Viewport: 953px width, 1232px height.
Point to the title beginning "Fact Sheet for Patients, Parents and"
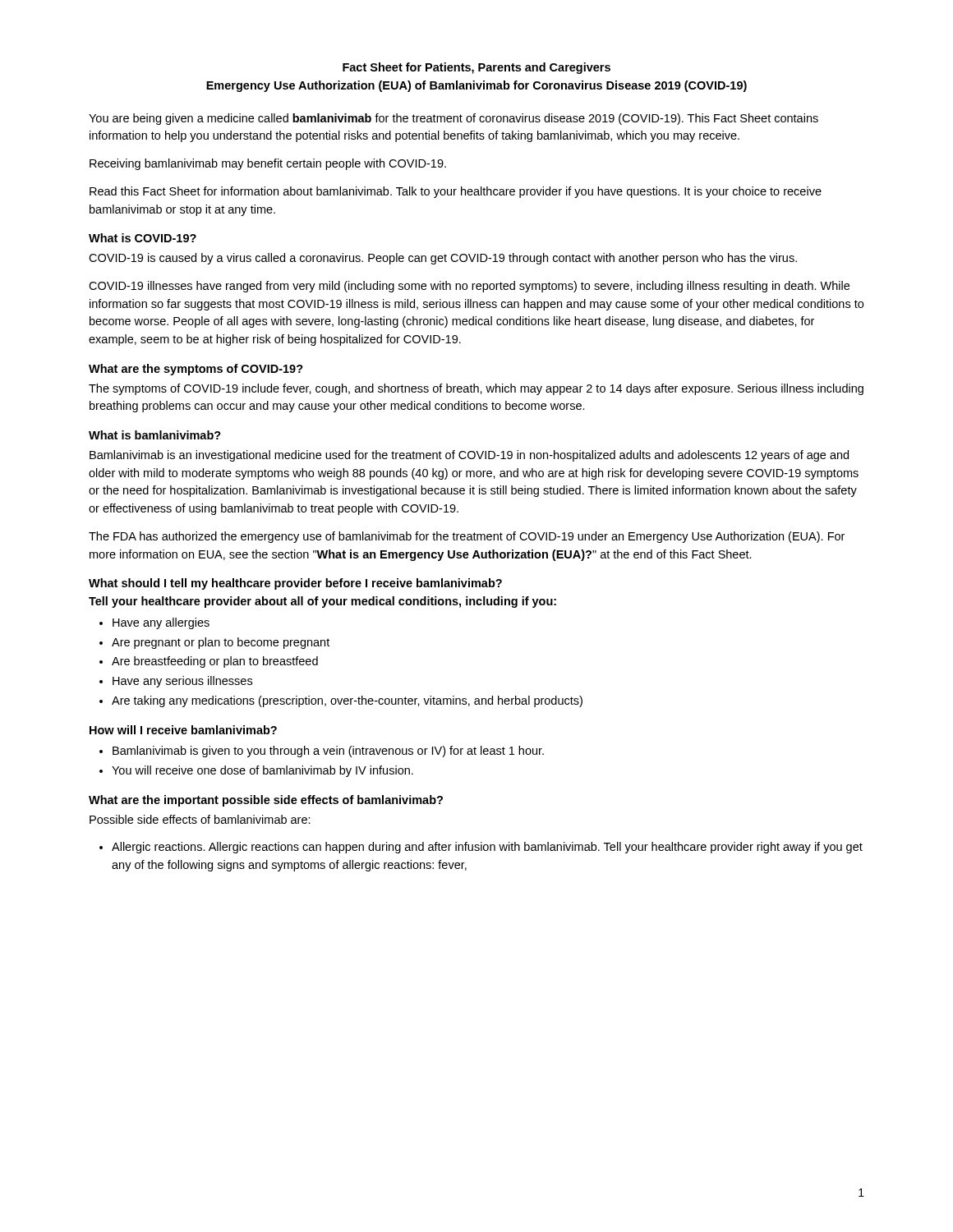(x=476, y=77)
